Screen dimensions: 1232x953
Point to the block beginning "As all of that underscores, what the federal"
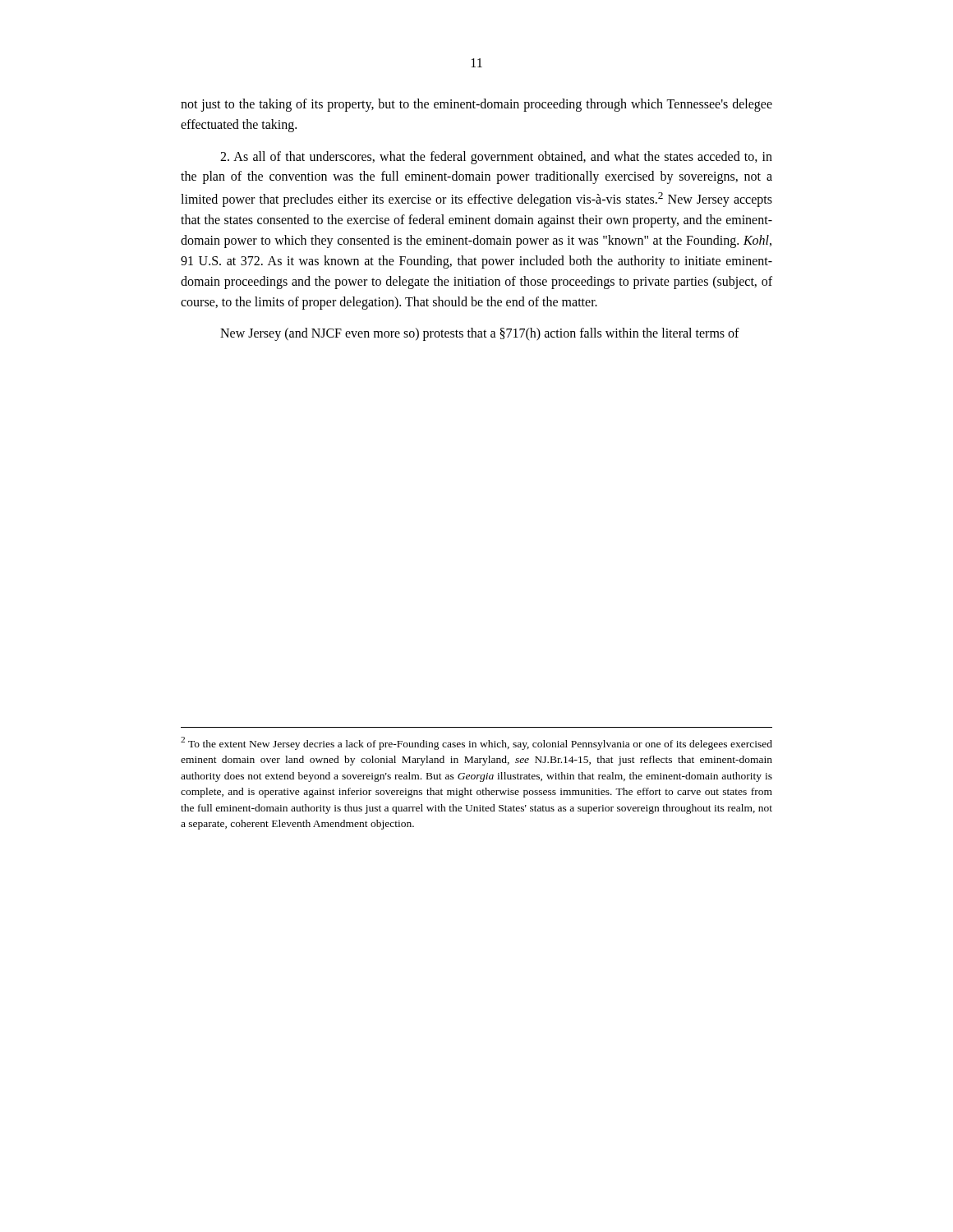click(x=476, y=229)
